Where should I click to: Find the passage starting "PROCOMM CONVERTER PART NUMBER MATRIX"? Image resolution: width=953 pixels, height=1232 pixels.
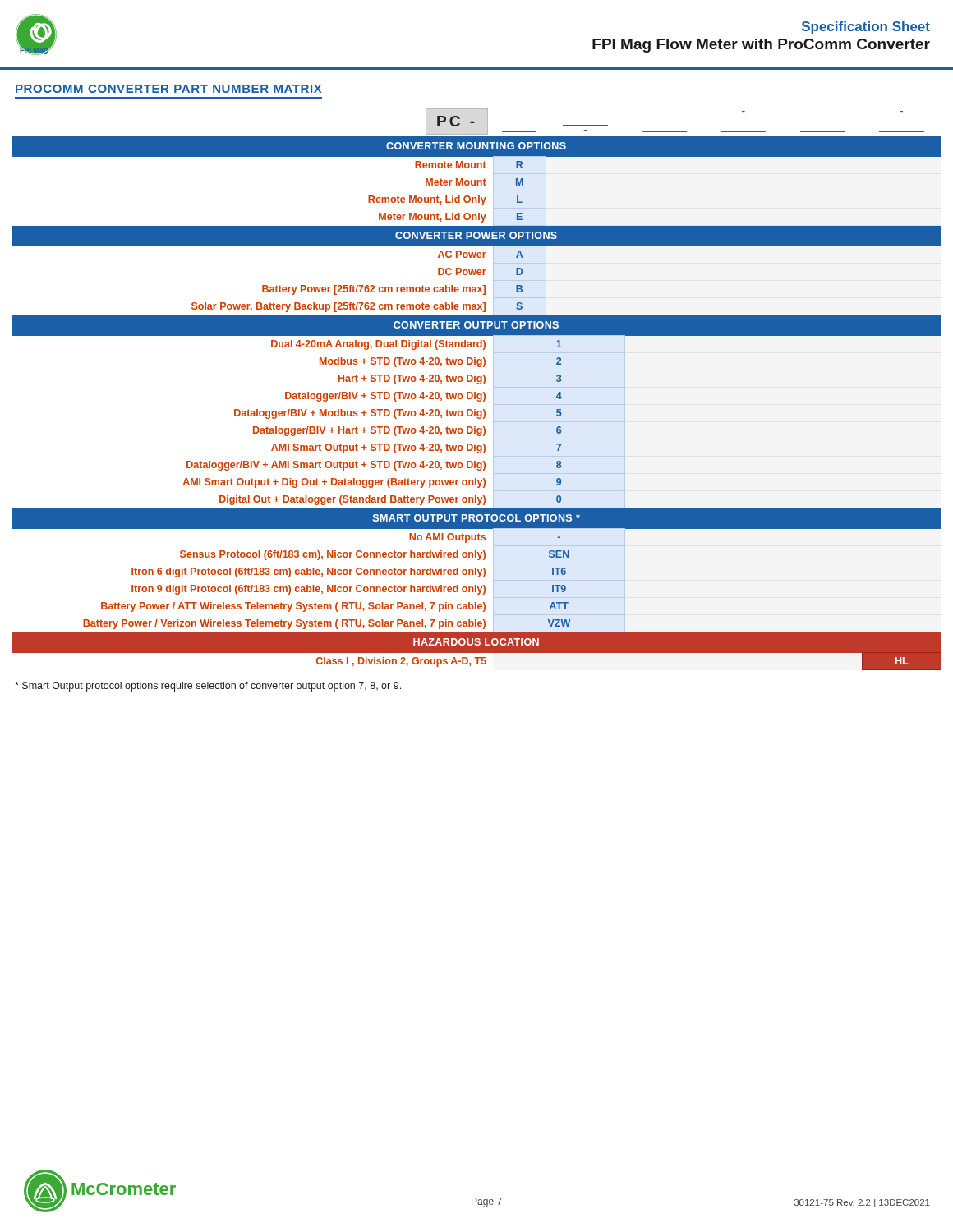[x=169, y=90]
